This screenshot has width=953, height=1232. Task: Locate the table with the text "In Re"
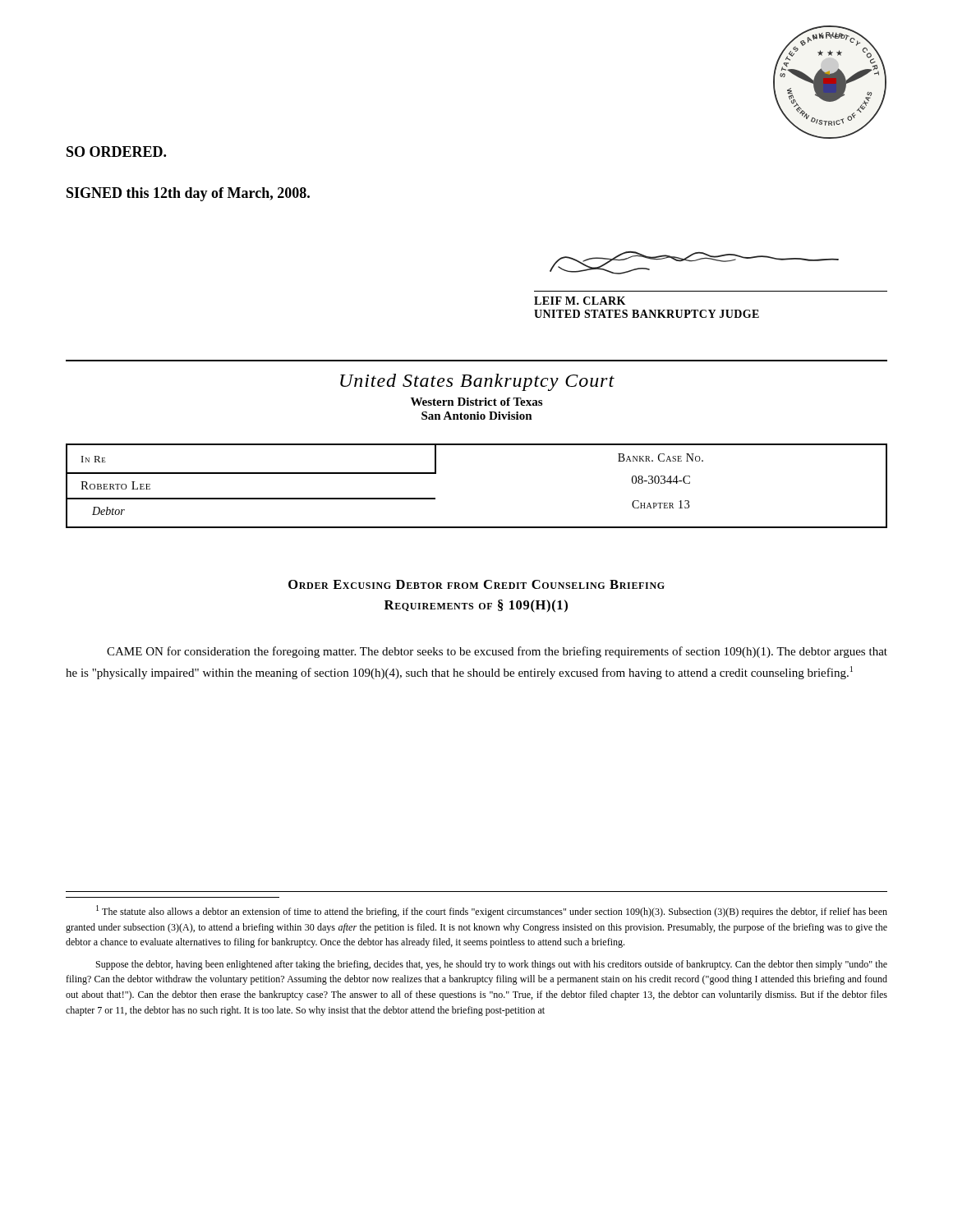476,486
